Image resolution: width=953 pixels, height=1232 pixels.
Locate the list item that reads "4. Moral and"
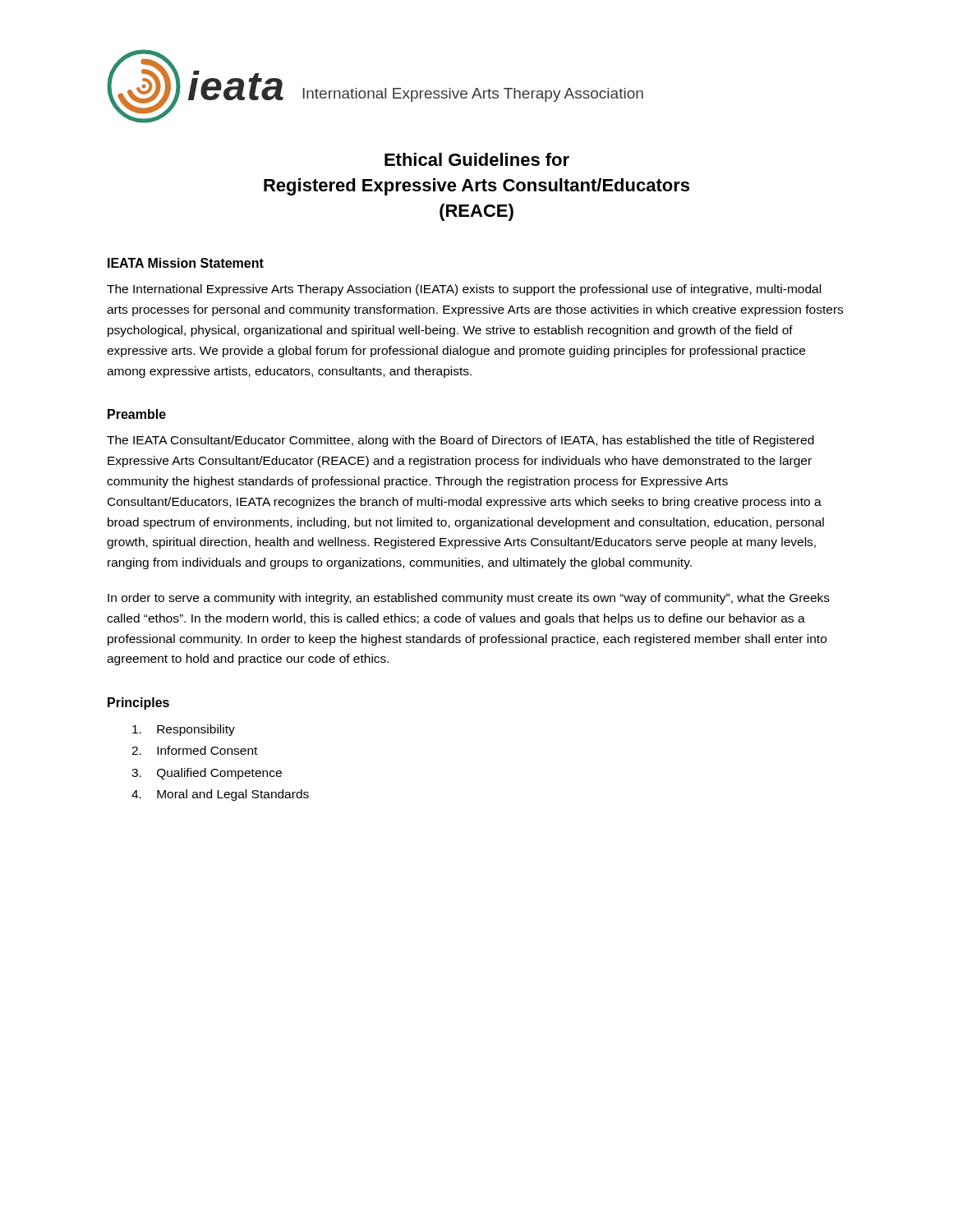[220, 794]
